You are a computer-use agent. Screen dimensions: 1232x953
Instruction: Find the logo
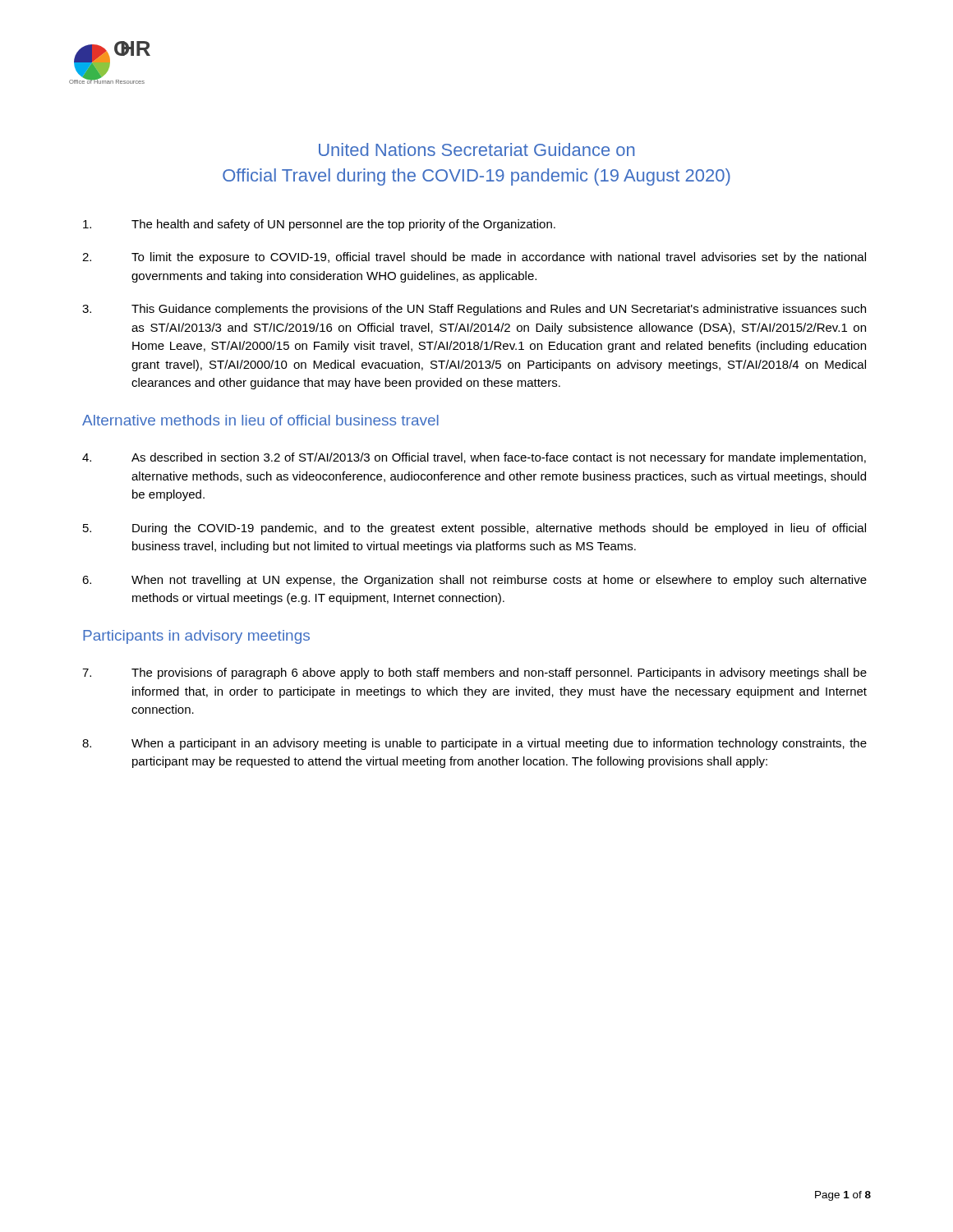pos(119,64)
